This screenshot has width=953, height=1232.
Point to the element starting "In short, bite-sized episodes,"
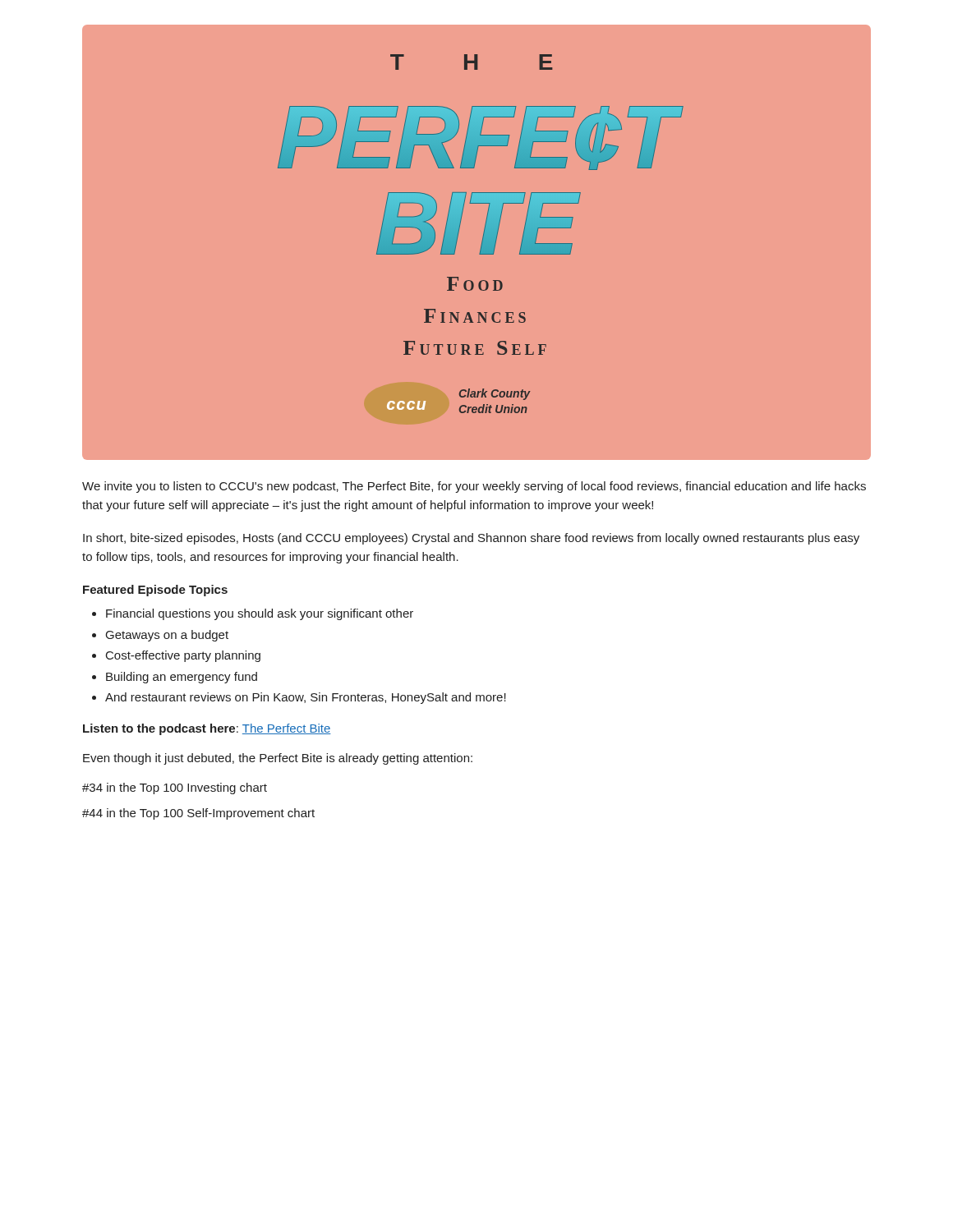point(471,547)
